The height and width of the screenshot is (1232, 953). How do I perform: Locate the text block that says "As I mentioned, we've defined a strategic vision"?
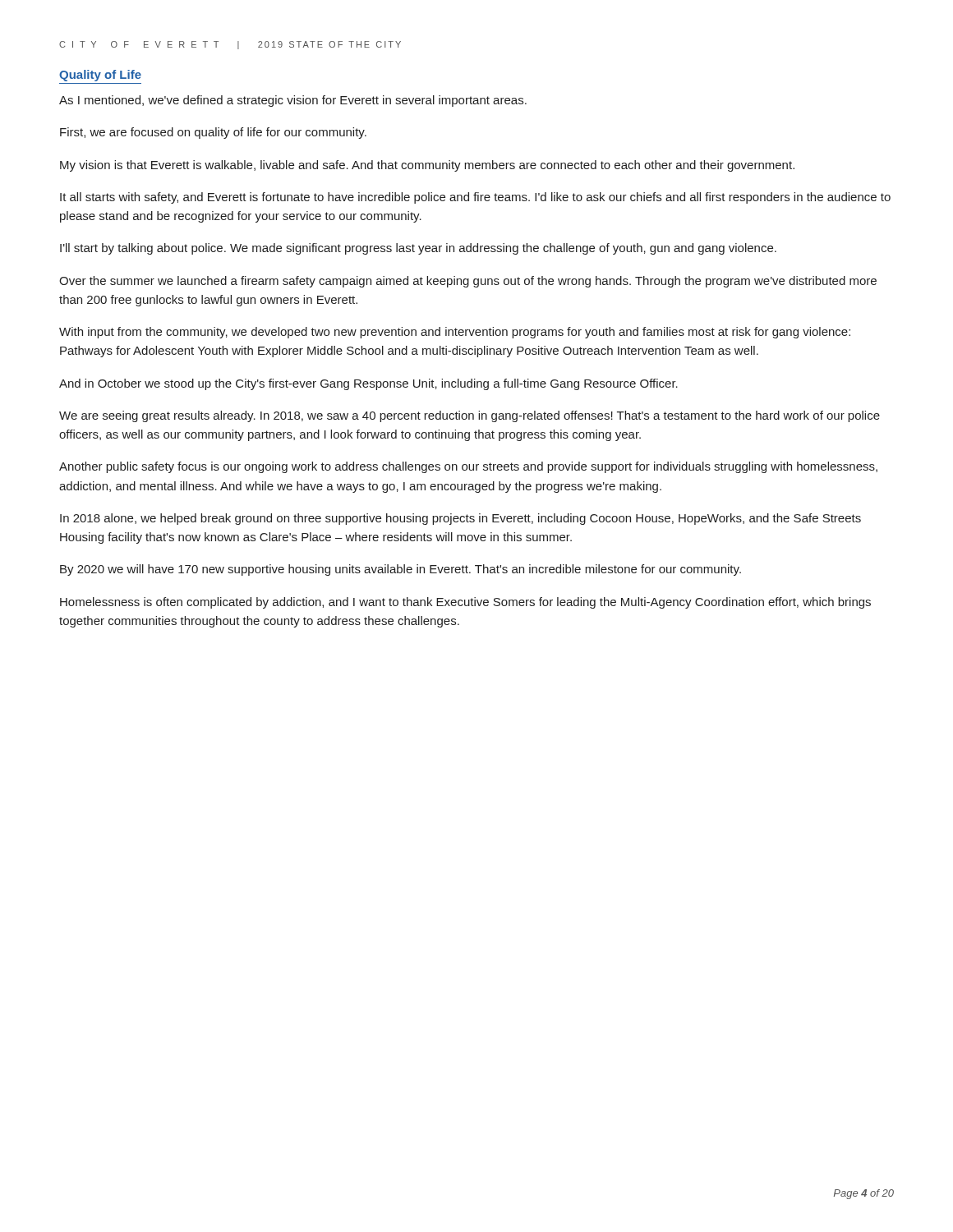click(x=293, y=100)
